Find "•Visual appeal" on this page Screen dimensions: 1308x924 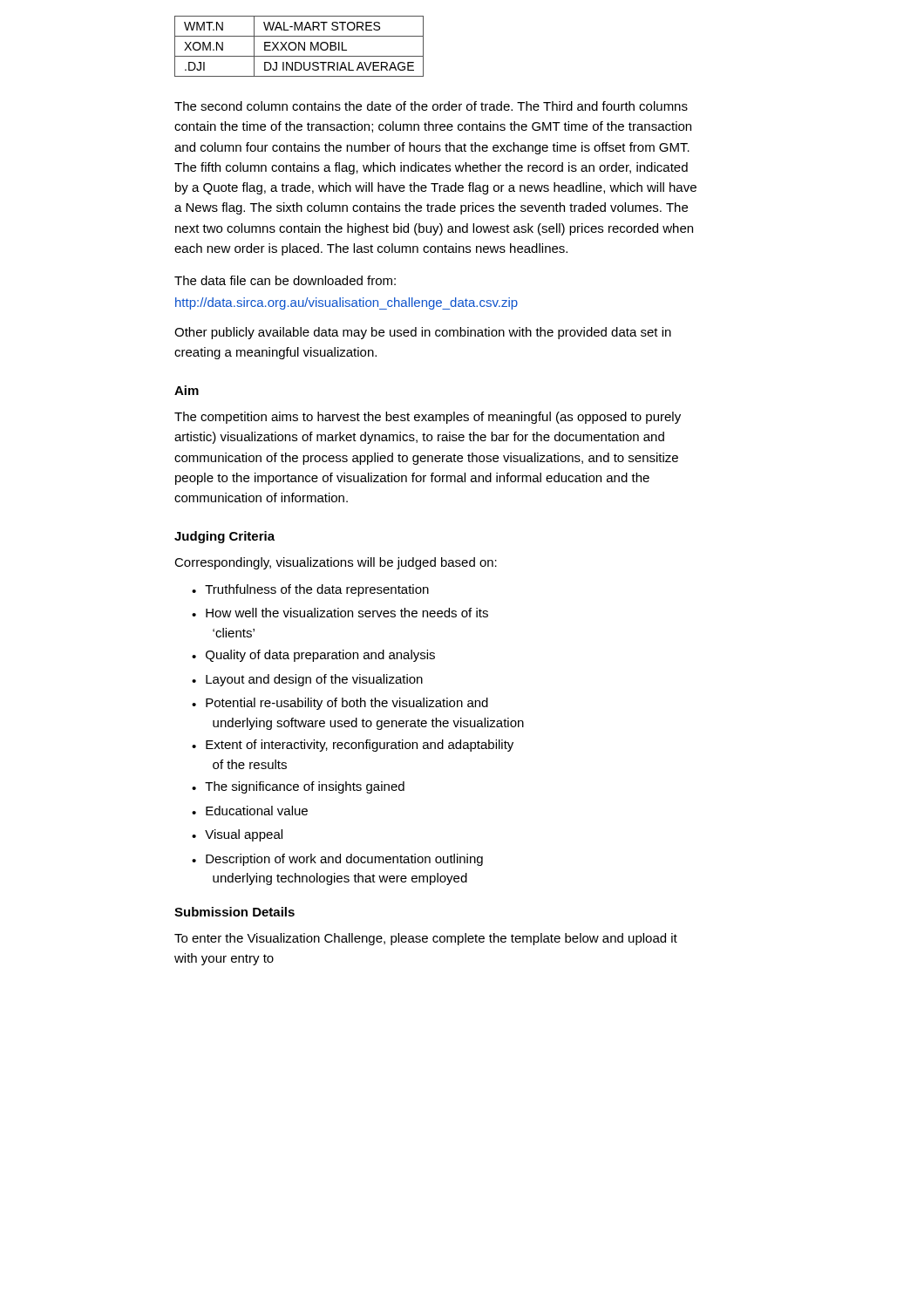pos(238,836)
